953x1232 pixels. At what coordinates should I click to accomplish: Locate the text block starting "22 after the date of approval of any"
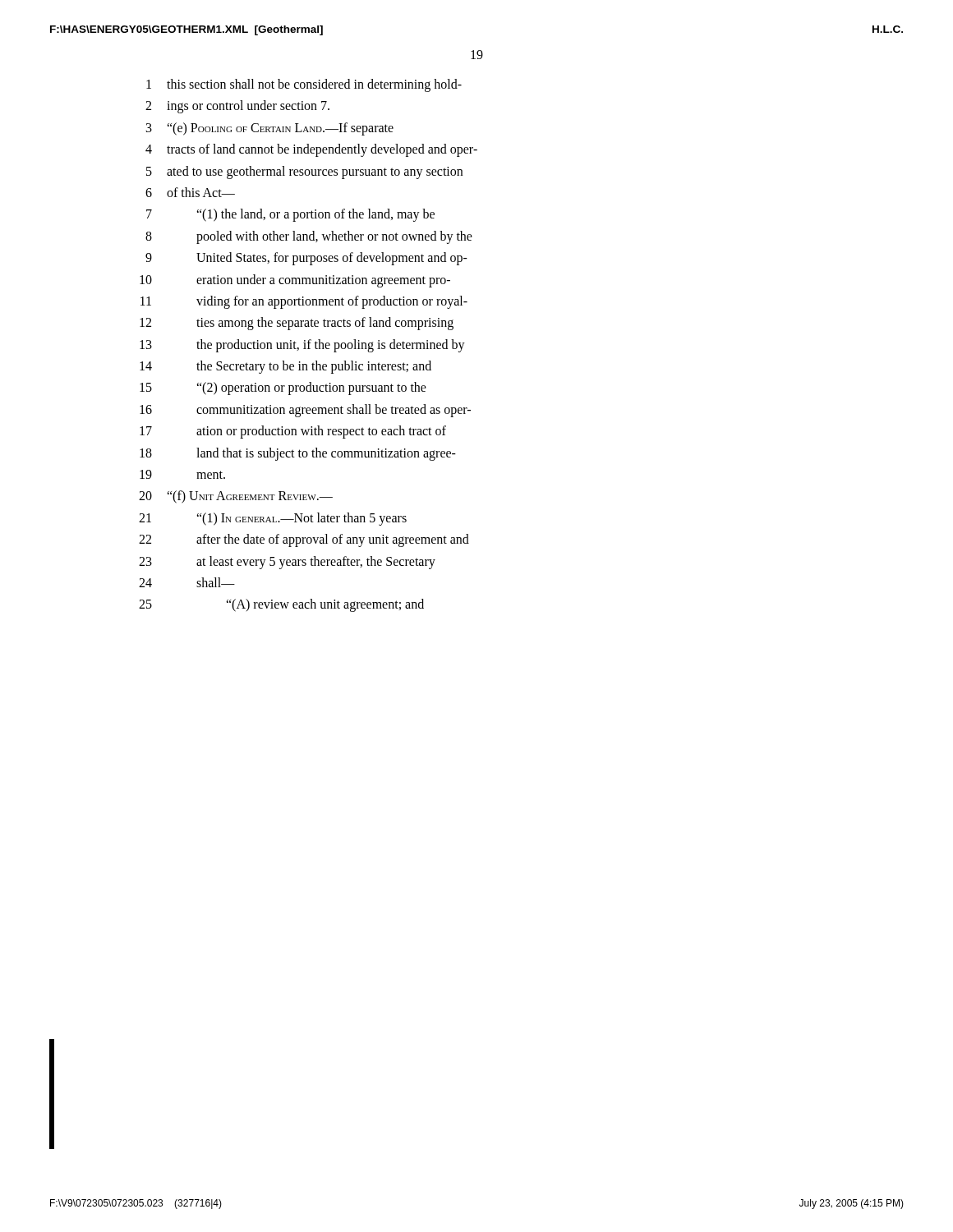(x=304, y=540)
